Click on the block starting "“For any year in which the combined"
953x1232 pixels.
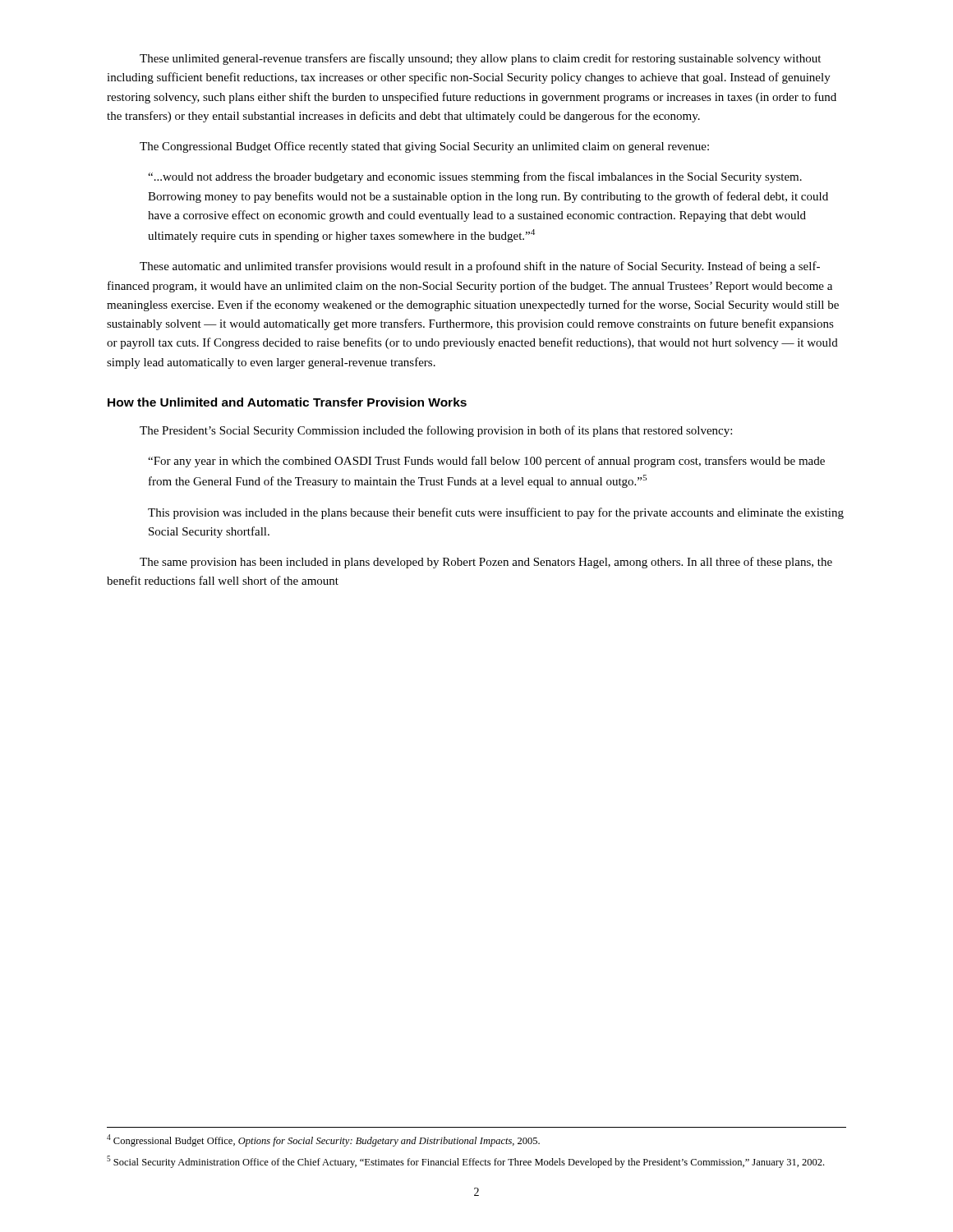[497, 472]
